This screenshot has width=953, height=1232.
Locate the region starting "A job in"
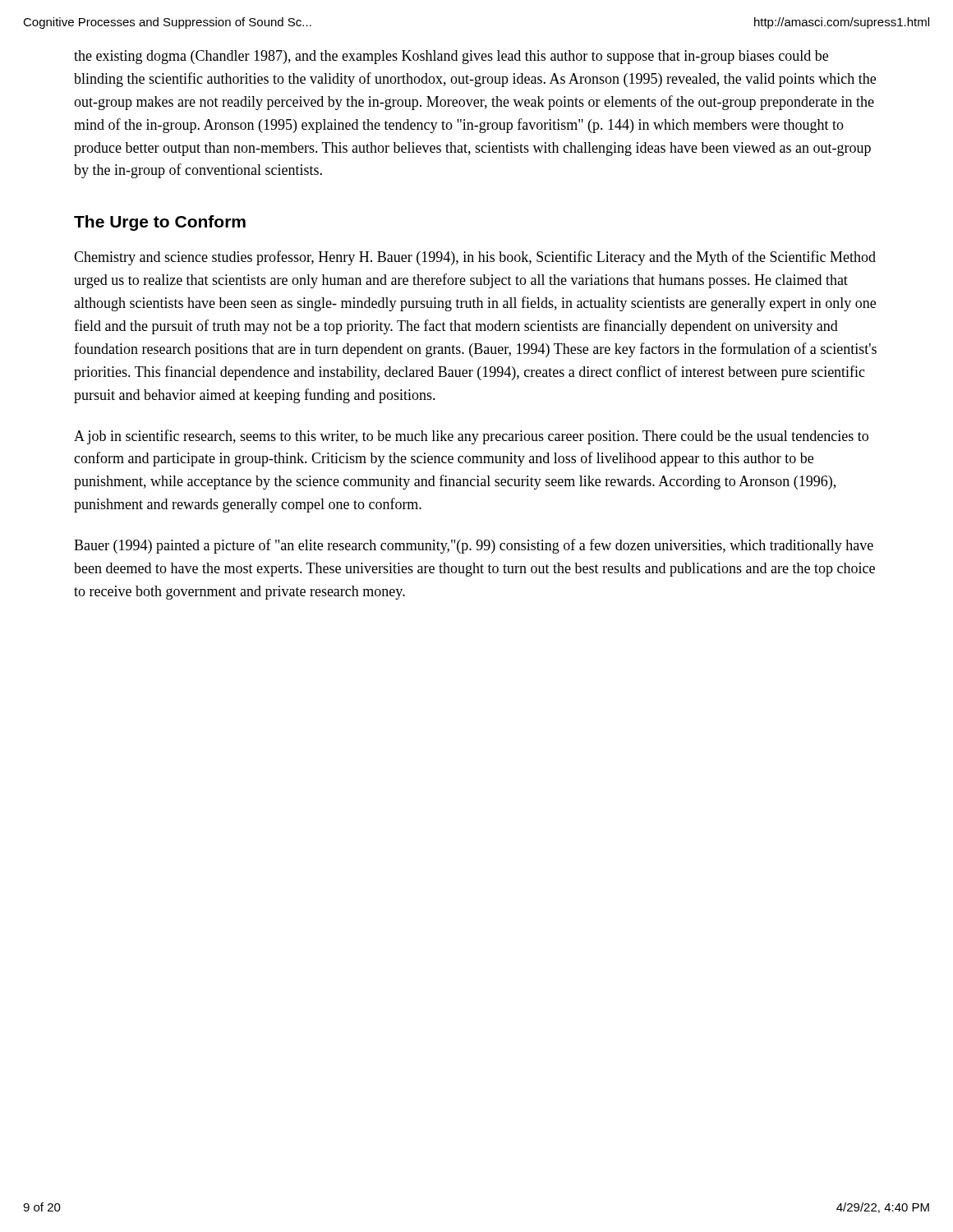471,470
